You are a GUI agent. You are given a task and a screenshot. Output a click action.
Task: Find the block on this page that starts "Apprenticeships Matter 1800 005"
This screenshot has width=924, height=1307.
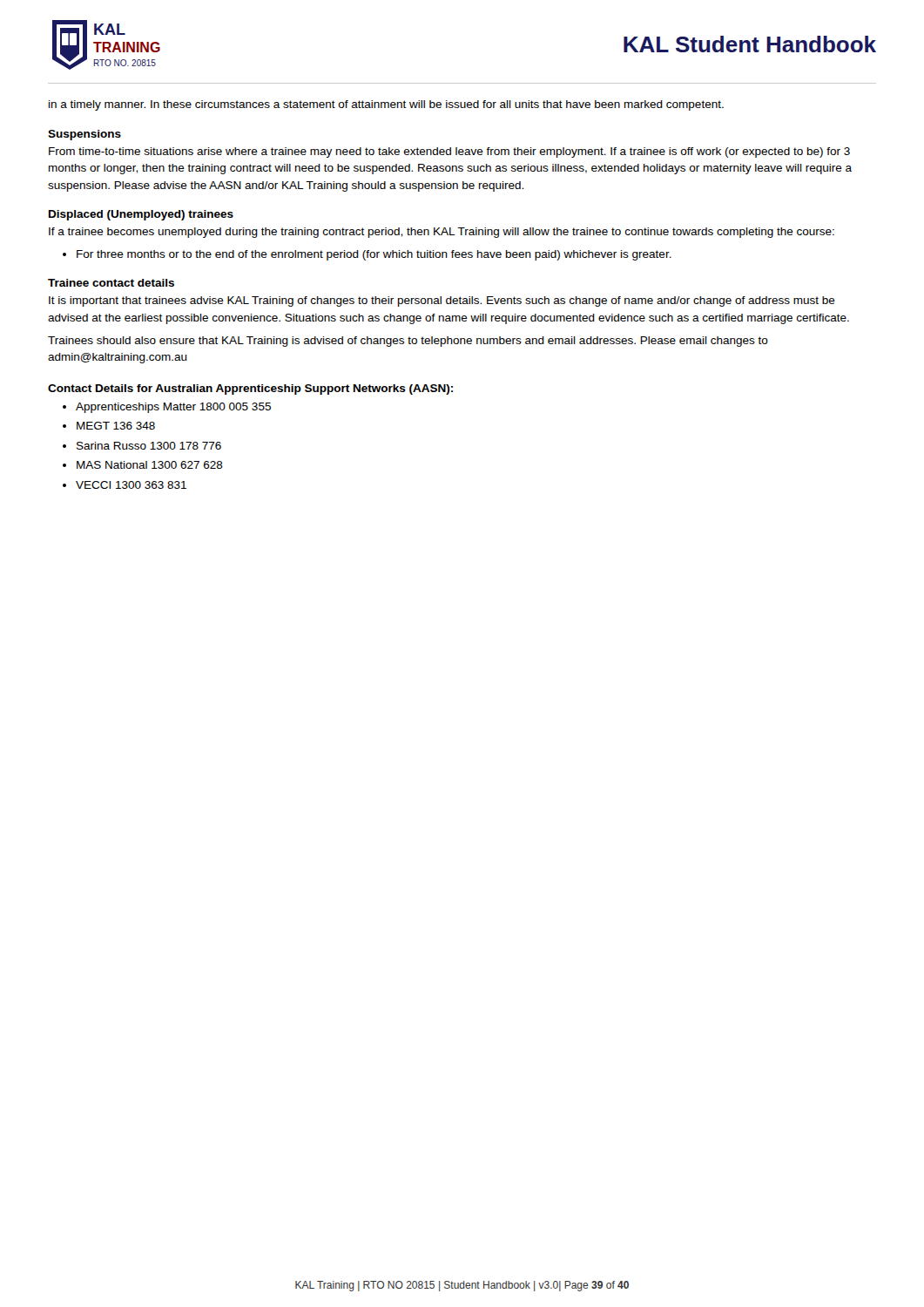173,406
